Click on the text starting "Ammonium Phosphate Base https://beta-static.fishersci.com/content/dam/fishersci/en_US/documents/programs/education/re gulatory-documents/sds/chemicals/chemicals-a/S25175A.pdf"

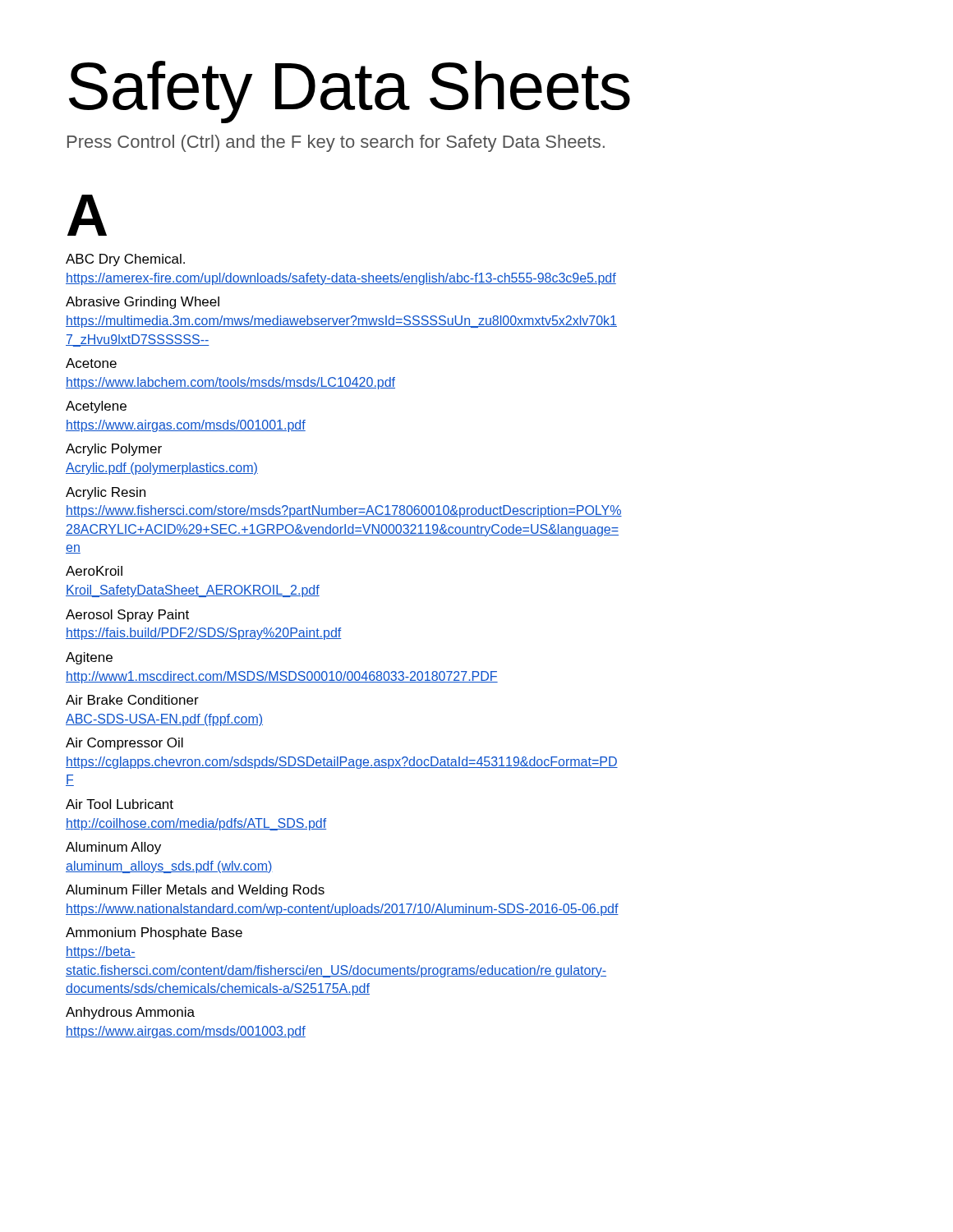point(476,961)
